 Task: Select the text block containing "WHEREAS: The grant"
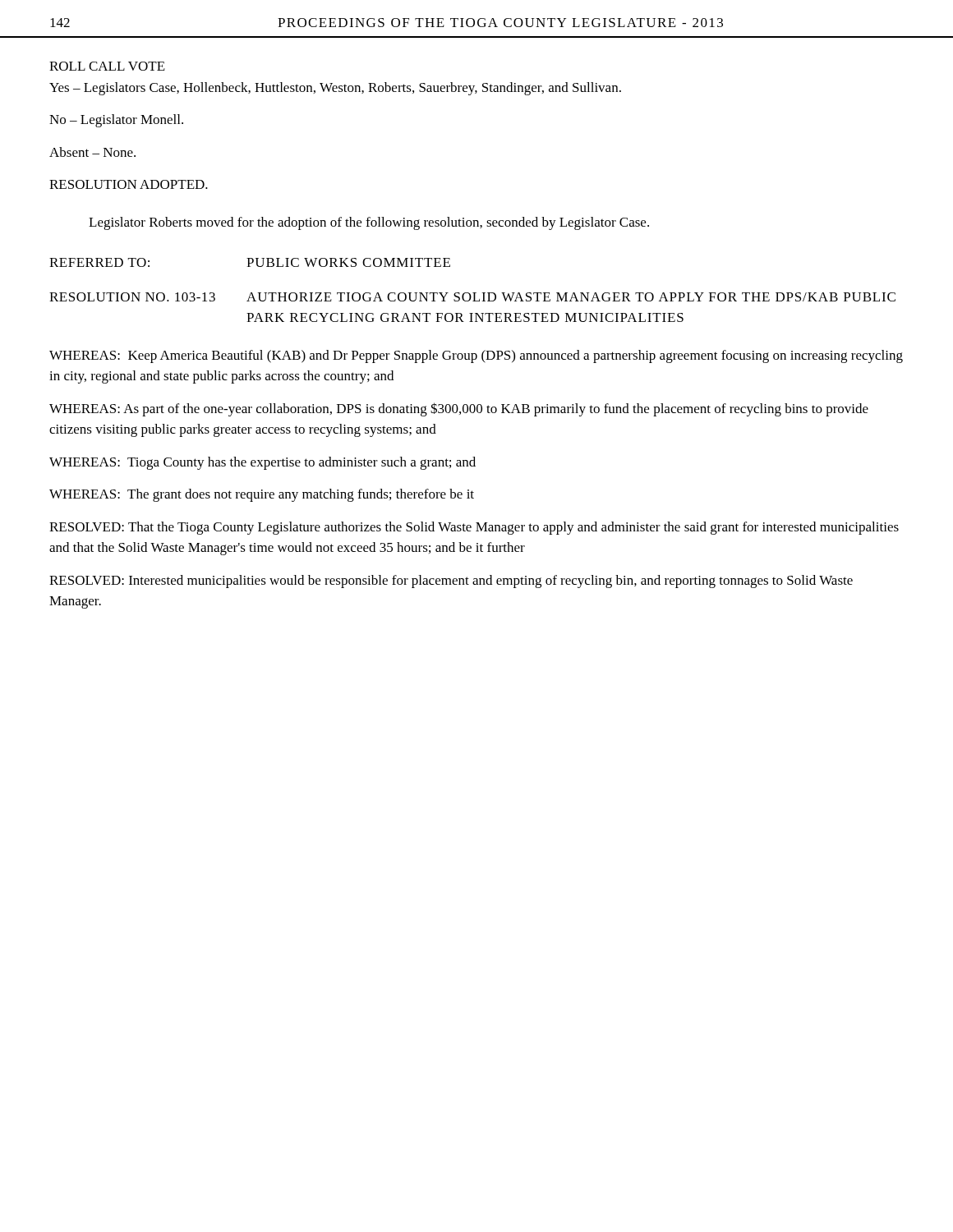262,494
